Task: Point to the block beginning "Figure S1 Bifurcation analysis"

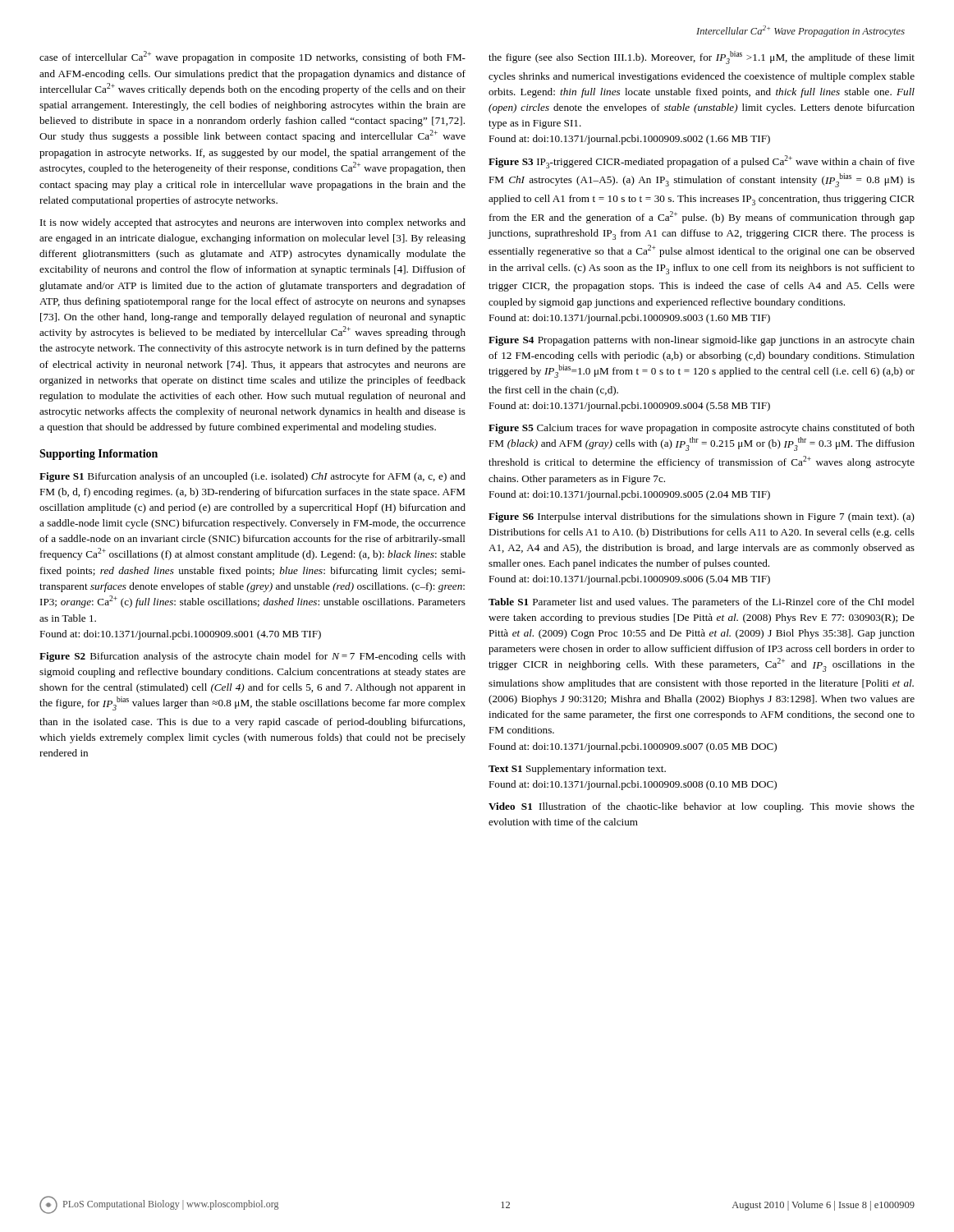Action: coord(252,555)
